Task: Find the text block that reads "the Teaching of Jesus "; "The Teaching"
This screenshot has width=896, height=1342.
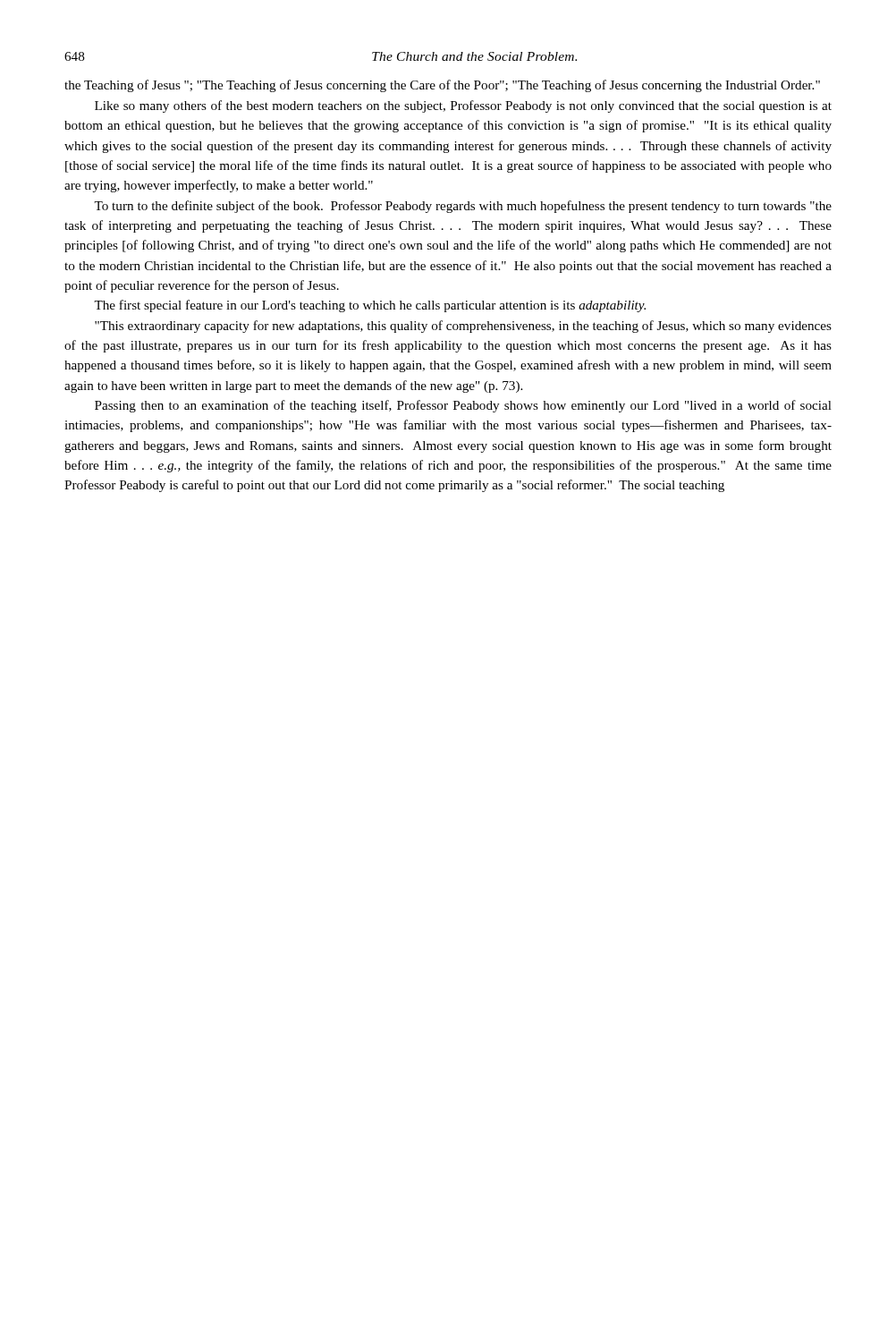Action: [442, 86]
